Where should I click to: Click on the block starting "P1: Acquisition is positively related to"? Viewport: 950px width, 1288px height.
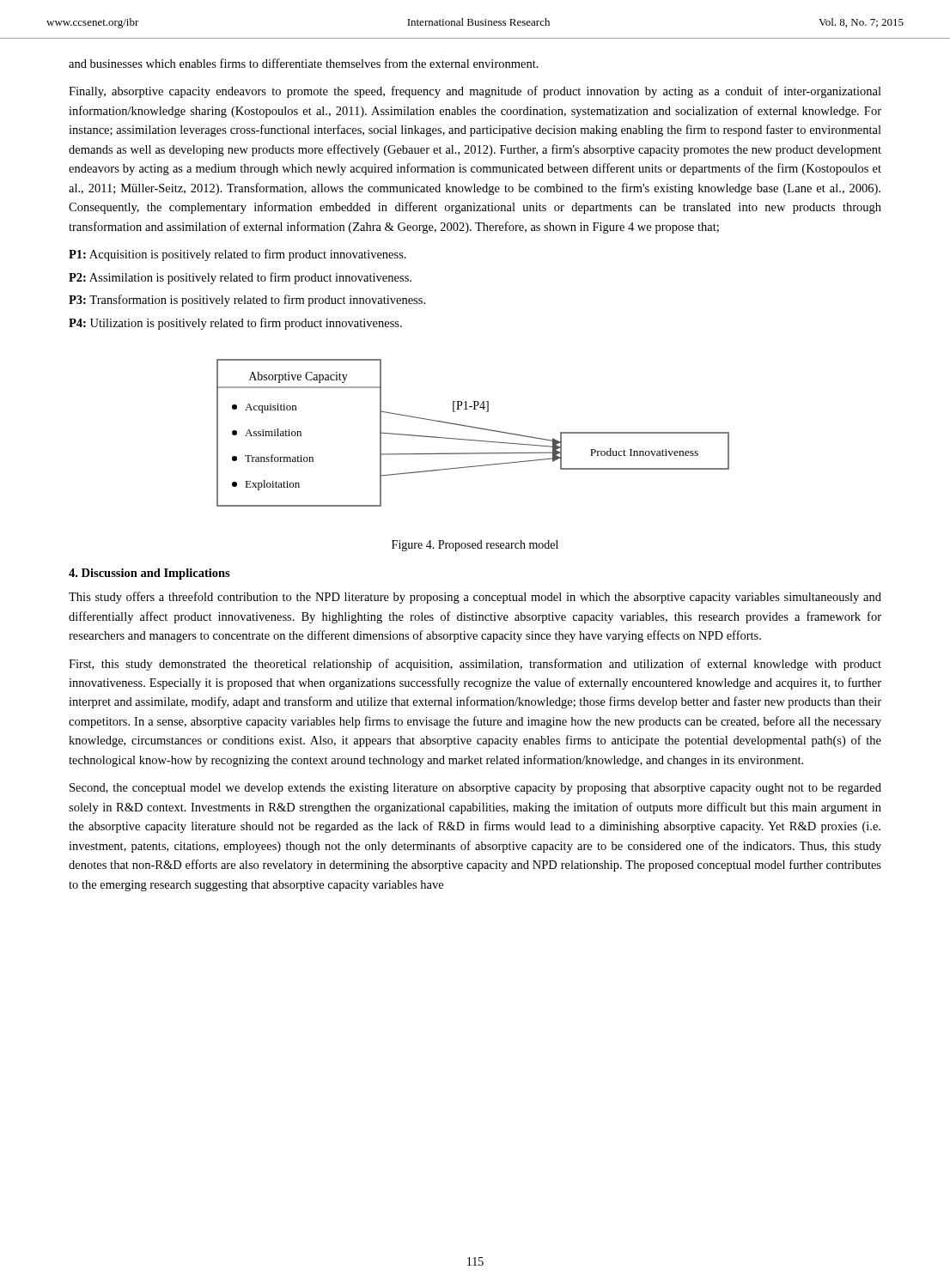(x=238, y=254)
